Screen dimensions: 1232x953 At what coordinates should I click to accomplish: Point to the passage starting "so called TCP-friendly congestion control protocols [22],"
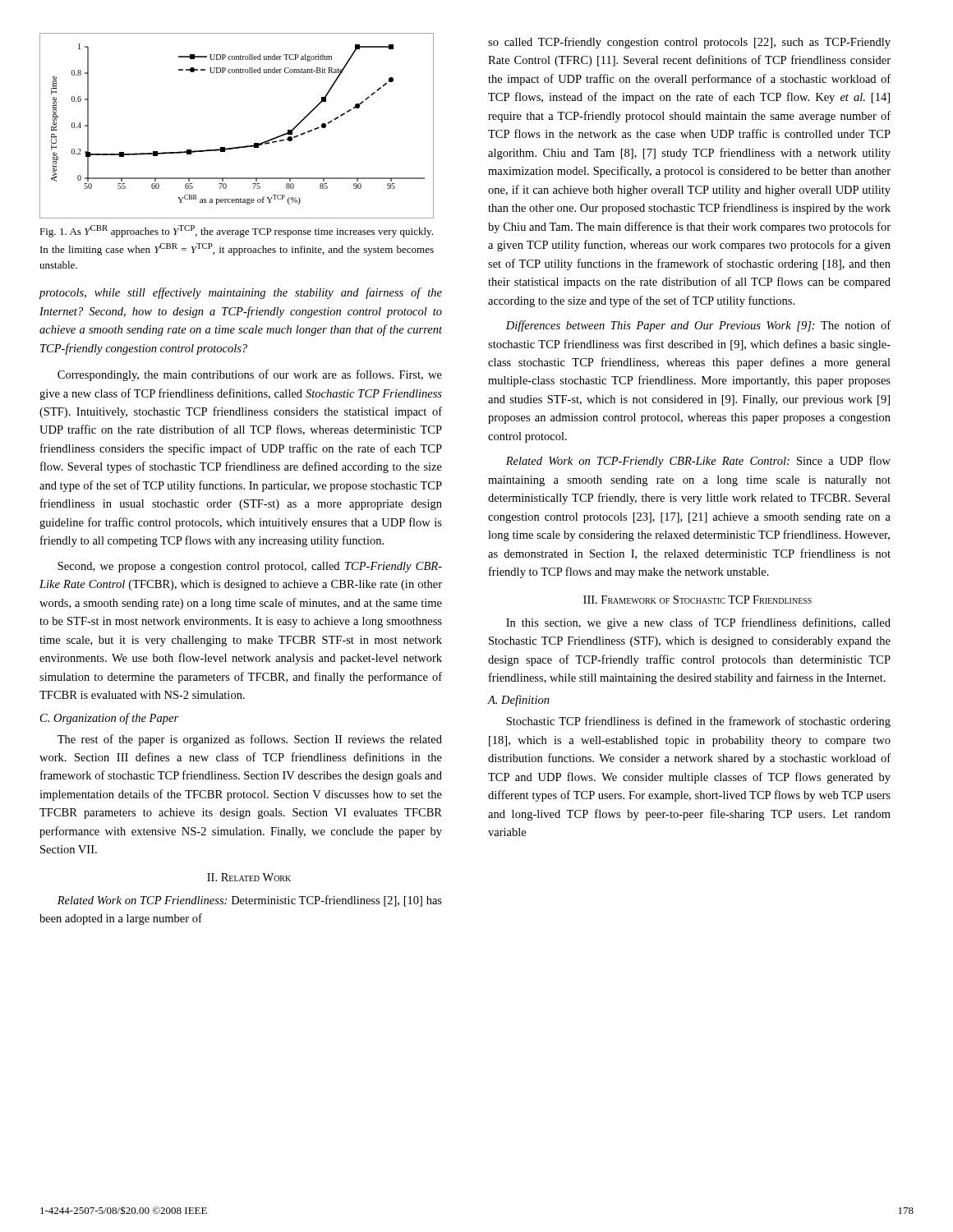tap(689, 171)
